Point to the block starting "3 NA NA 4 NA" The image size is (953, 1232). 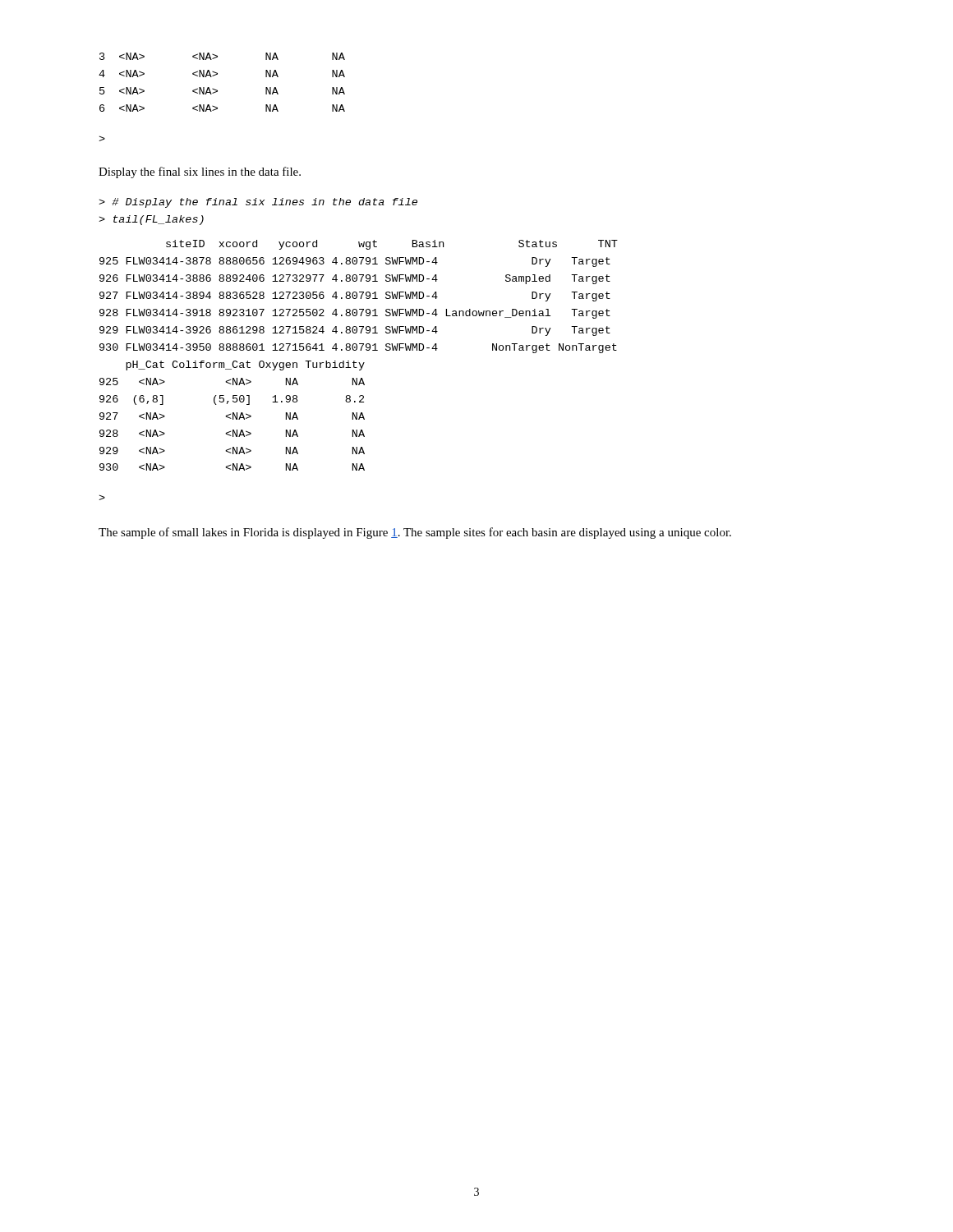pos(134,56)
